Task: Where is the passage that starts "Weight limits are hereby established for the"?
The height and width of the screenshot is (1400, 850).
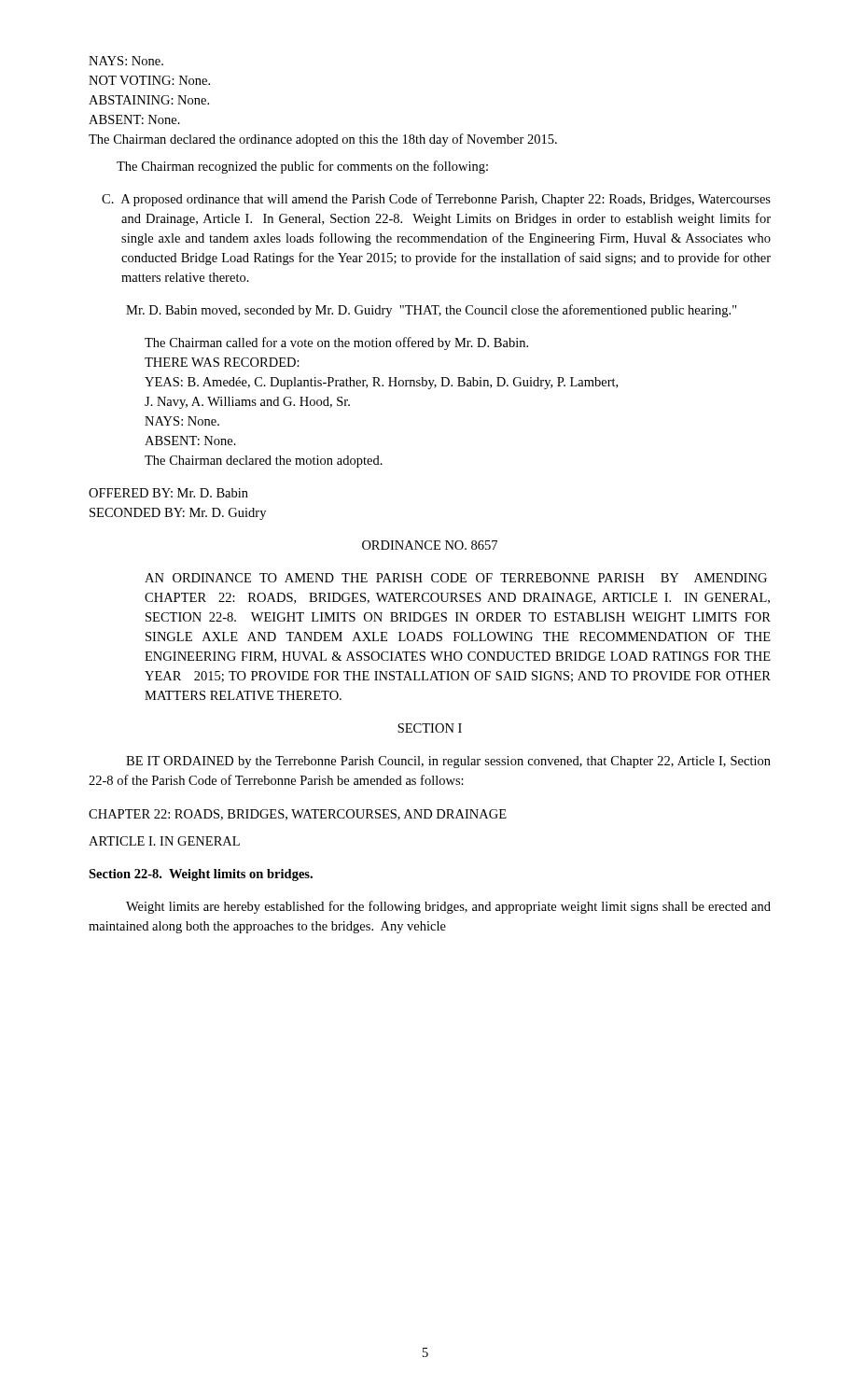Action: pos(430,916)
